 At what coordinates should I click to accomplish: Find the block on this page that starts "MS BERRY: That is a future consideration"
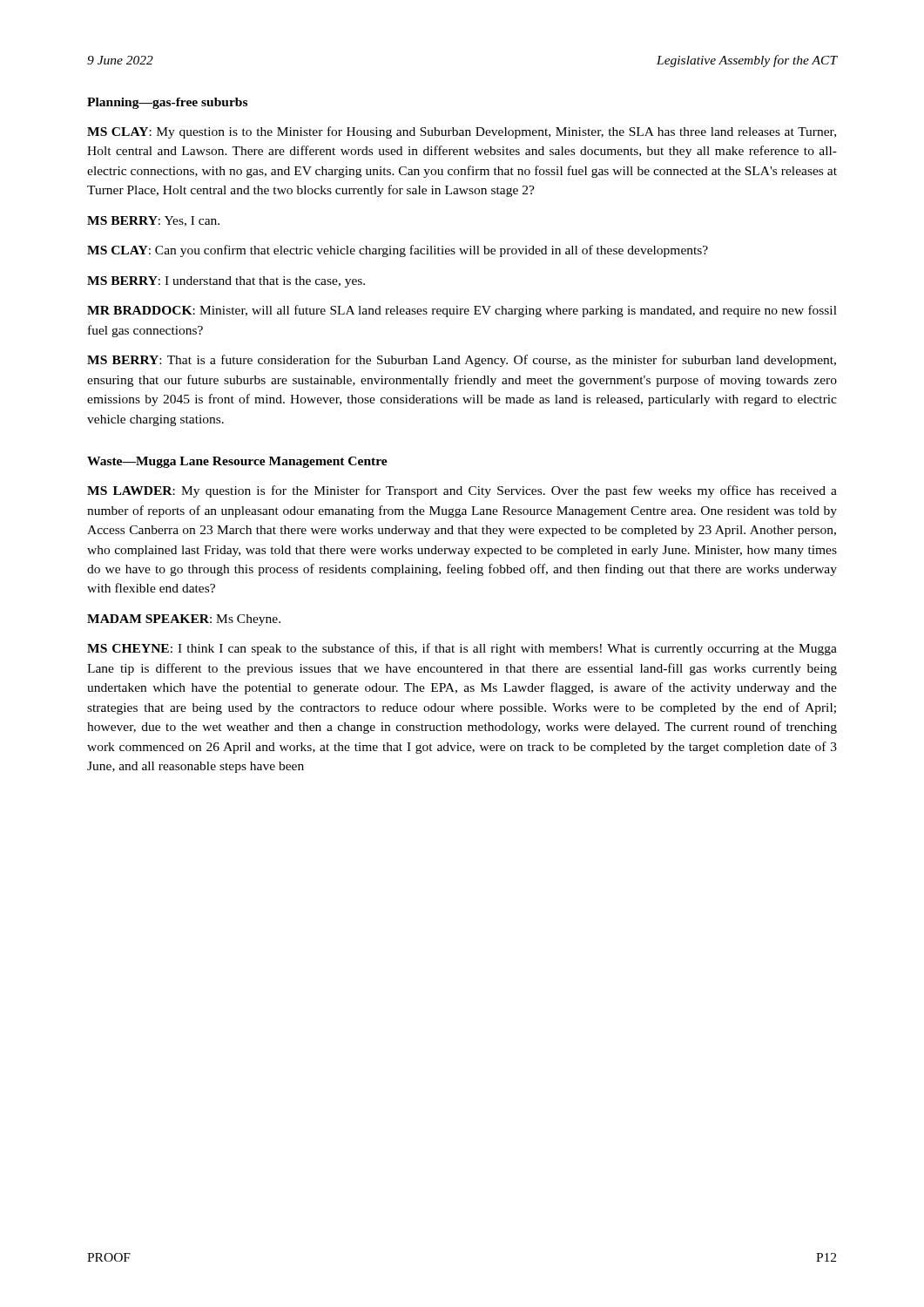click(462, 389)
